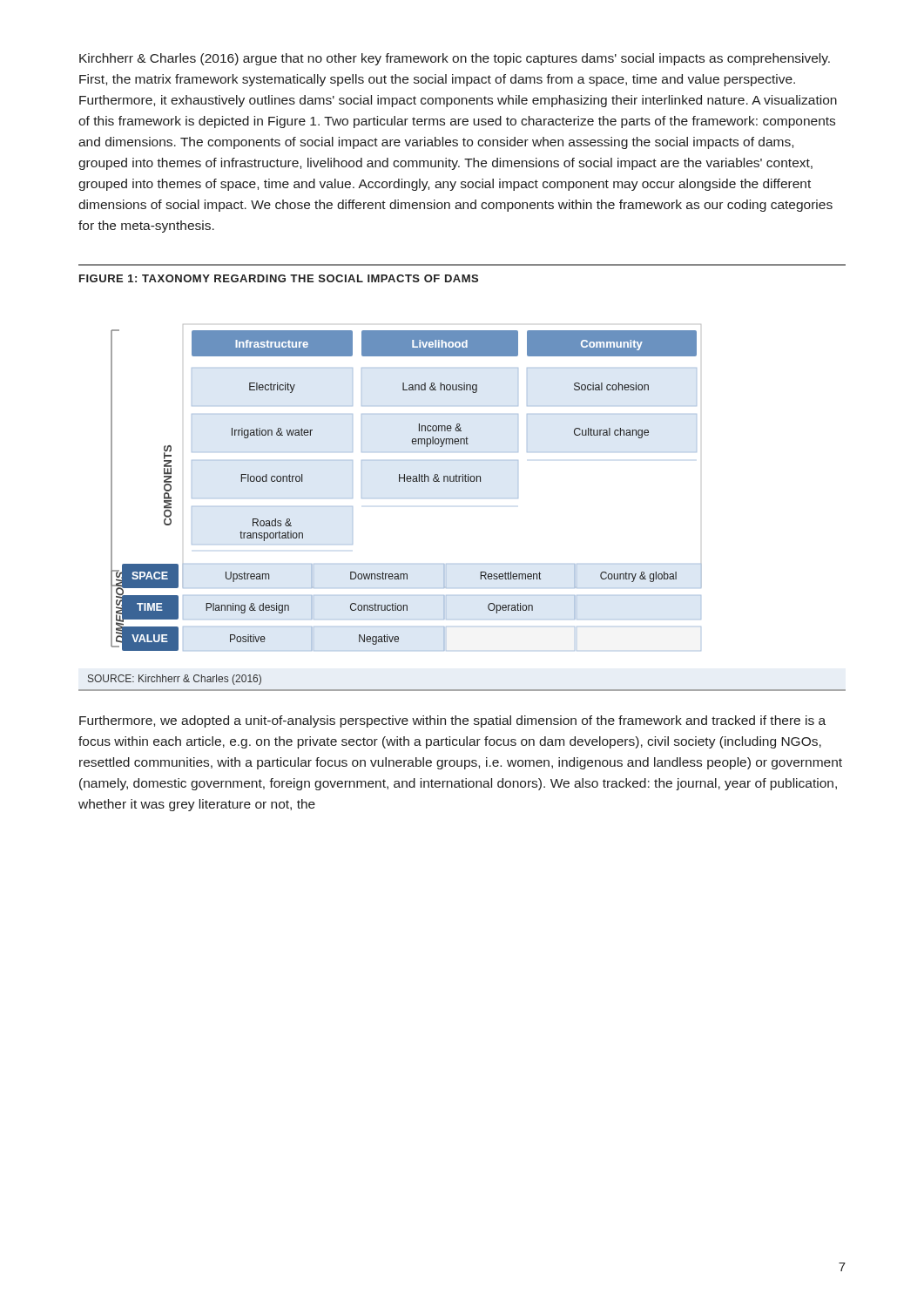
Task: Select the block starting "Furthermore, we adopted a"
Action: (x=460, y=762)
